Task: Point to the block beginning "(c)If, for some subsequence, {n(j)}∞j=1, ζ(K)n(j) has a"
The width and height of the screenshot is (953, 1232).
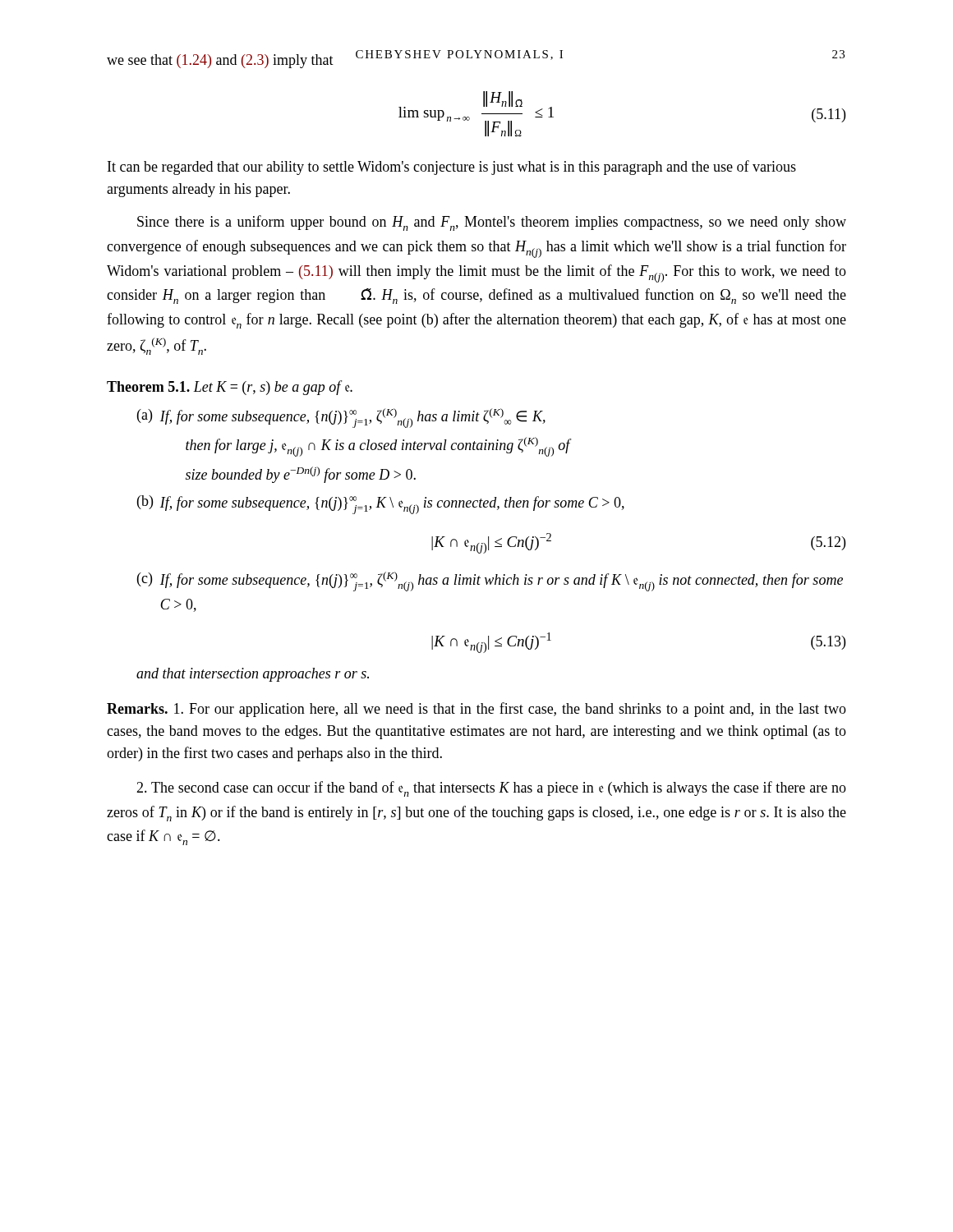Action: point(490,592)
